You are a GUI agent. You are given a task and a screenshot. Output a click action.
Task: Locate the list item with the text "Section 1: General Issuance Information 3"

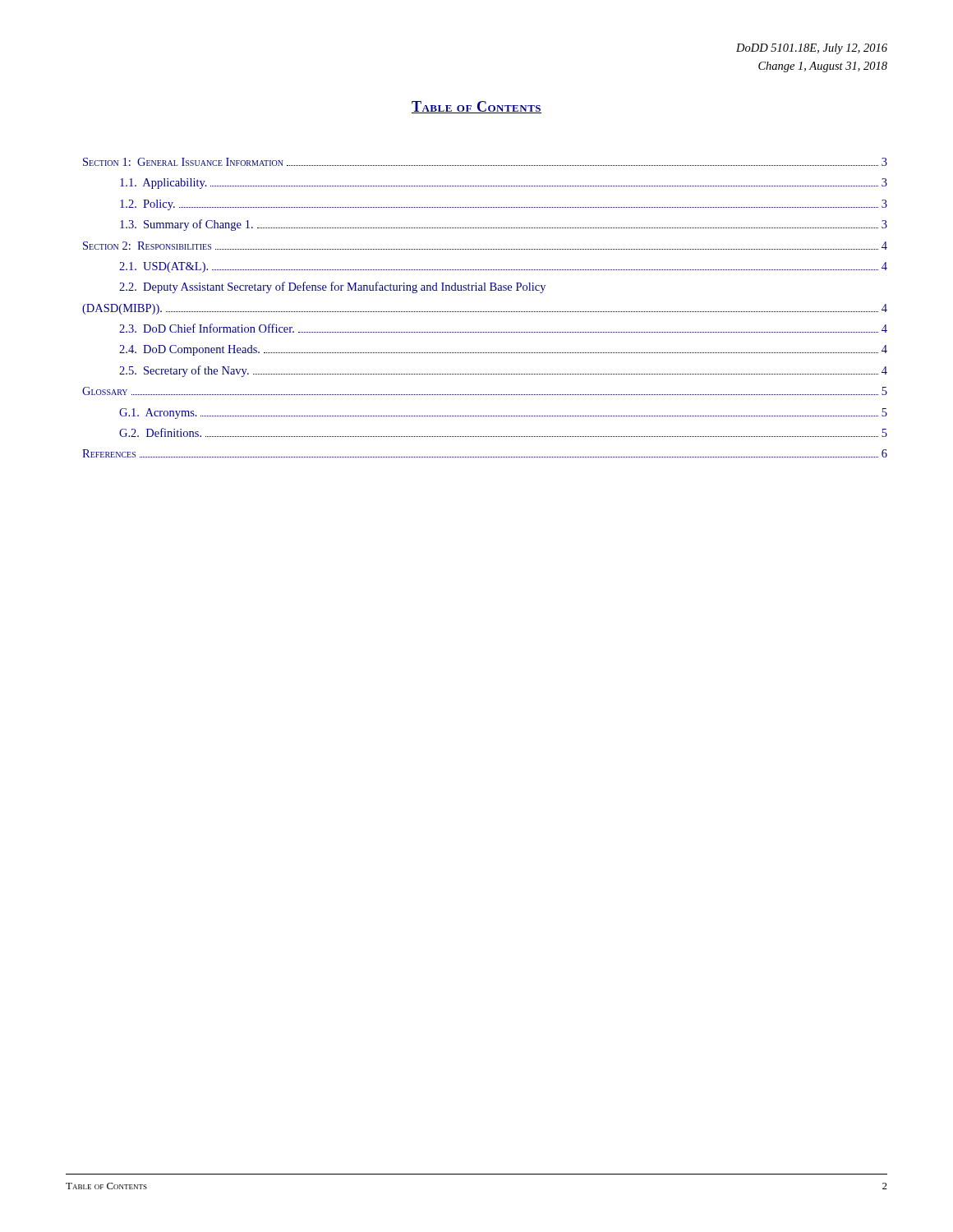click(485, 162)
